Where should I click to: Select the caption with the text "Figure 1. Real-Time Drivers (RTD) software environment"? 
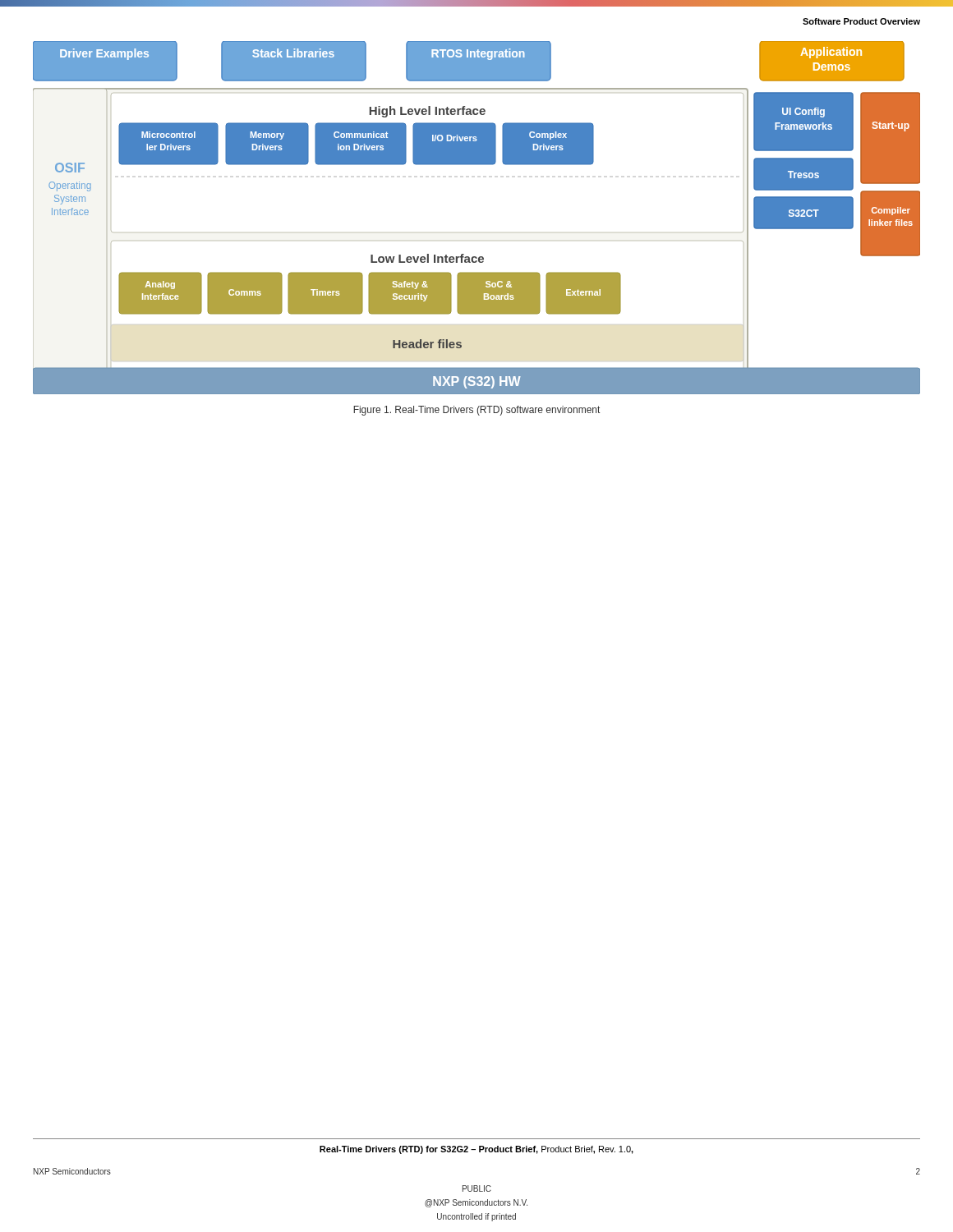476,410
